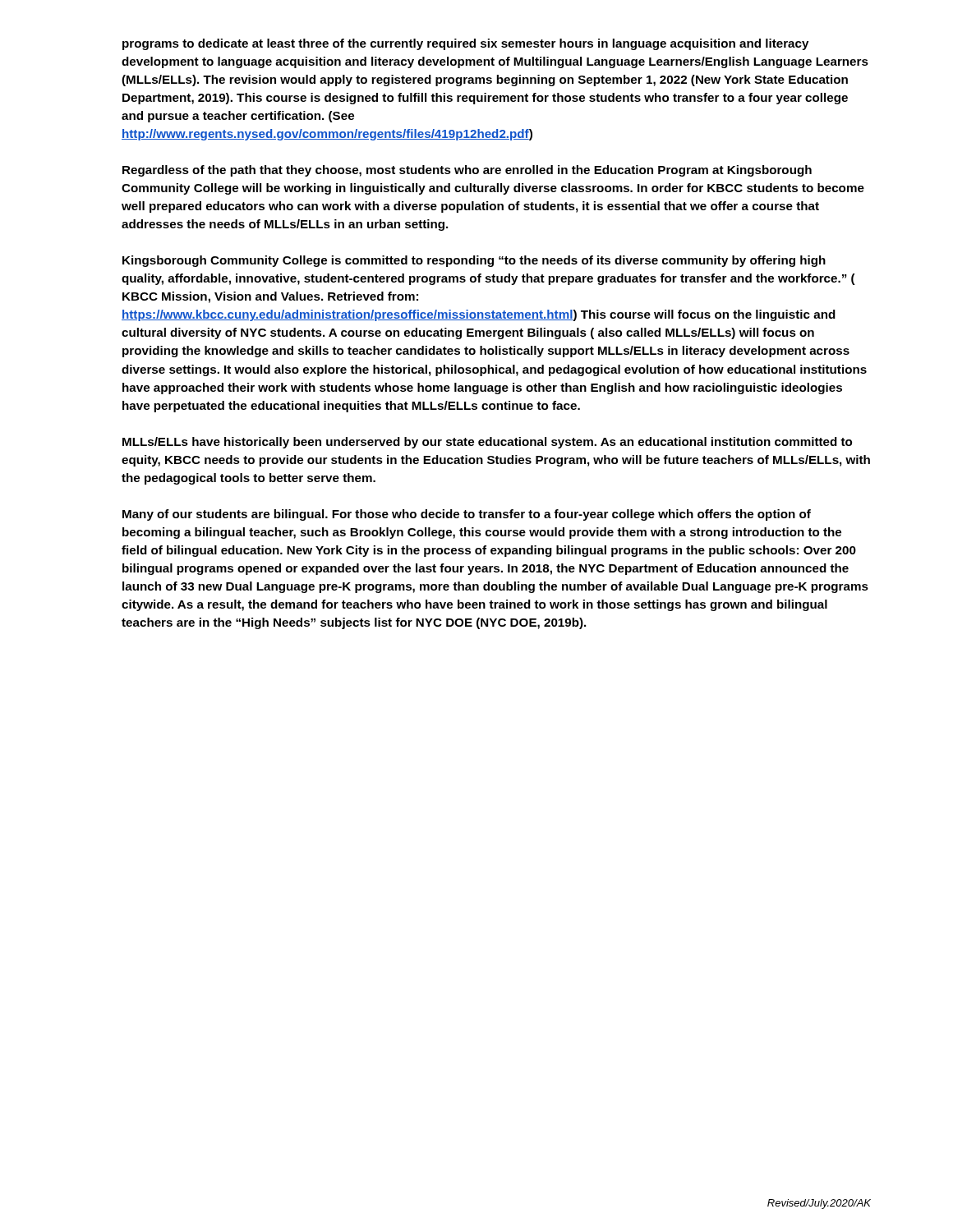Locate the block of text that opens with "Regardless of the path that they choose,"

(493, 197)
